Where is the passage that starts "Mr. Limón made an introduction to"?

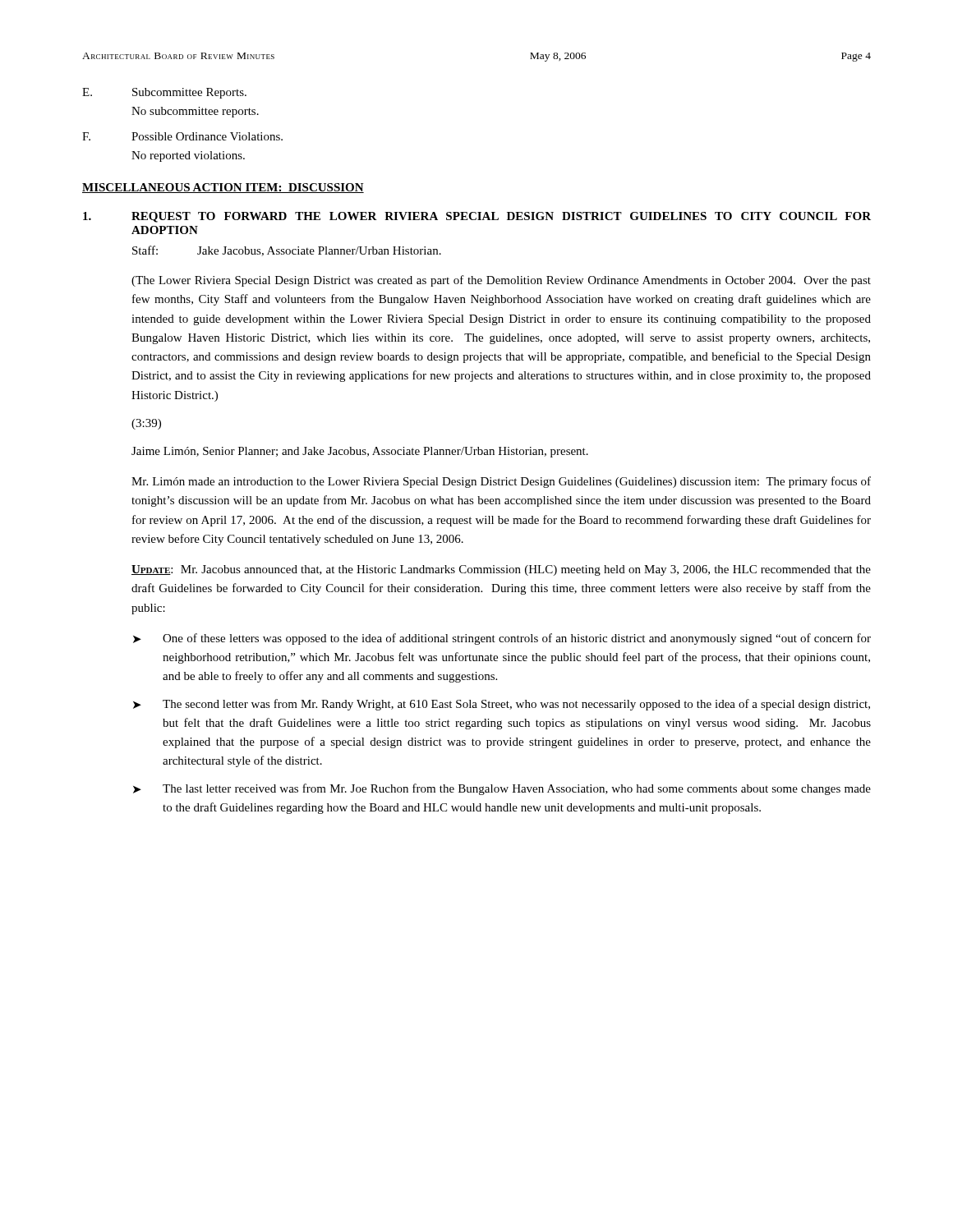[501, 510]
